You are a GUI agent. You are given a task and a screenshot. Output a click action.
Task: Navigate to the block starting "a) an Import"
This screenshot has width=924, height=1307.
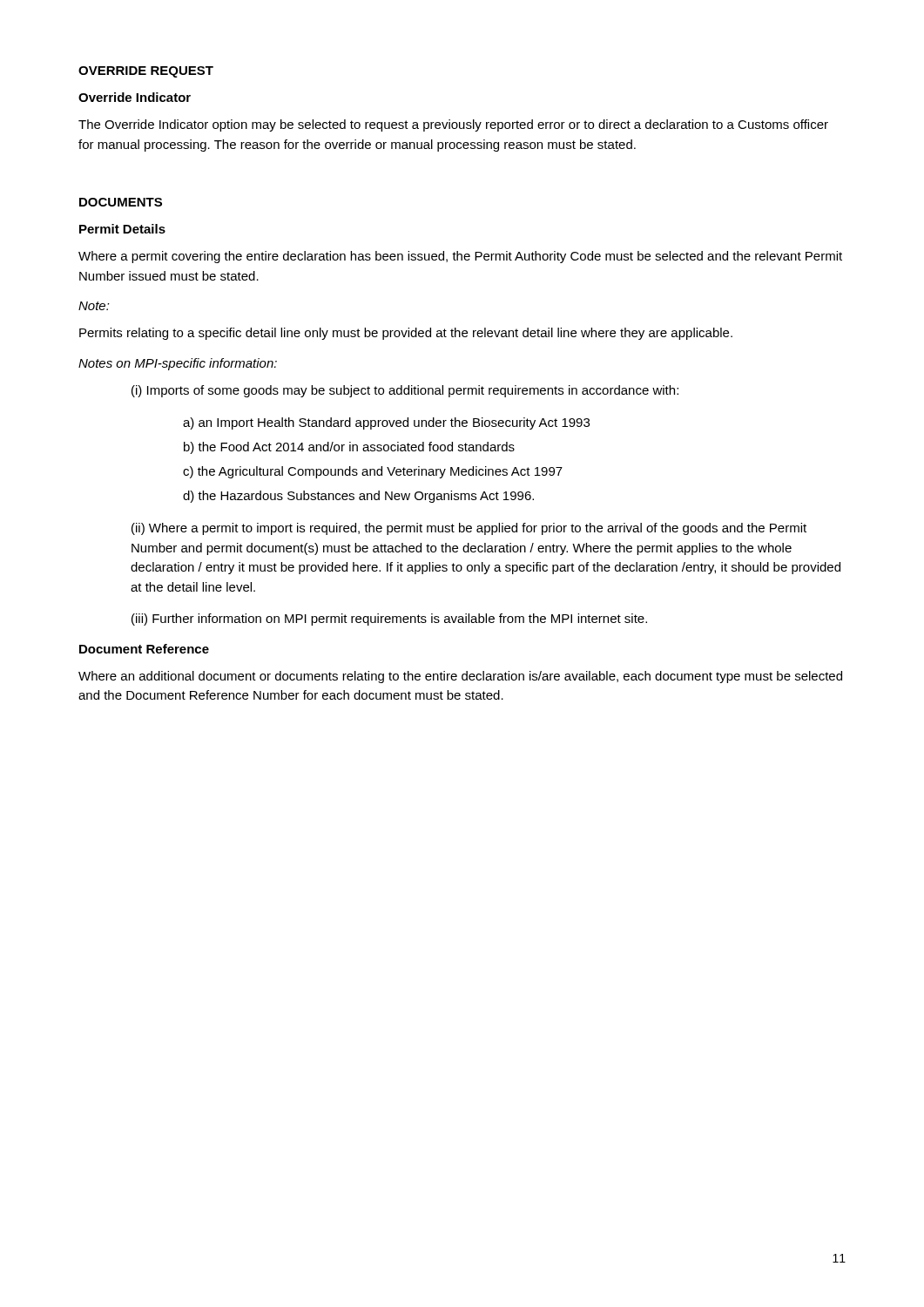[x=387, y=422]
